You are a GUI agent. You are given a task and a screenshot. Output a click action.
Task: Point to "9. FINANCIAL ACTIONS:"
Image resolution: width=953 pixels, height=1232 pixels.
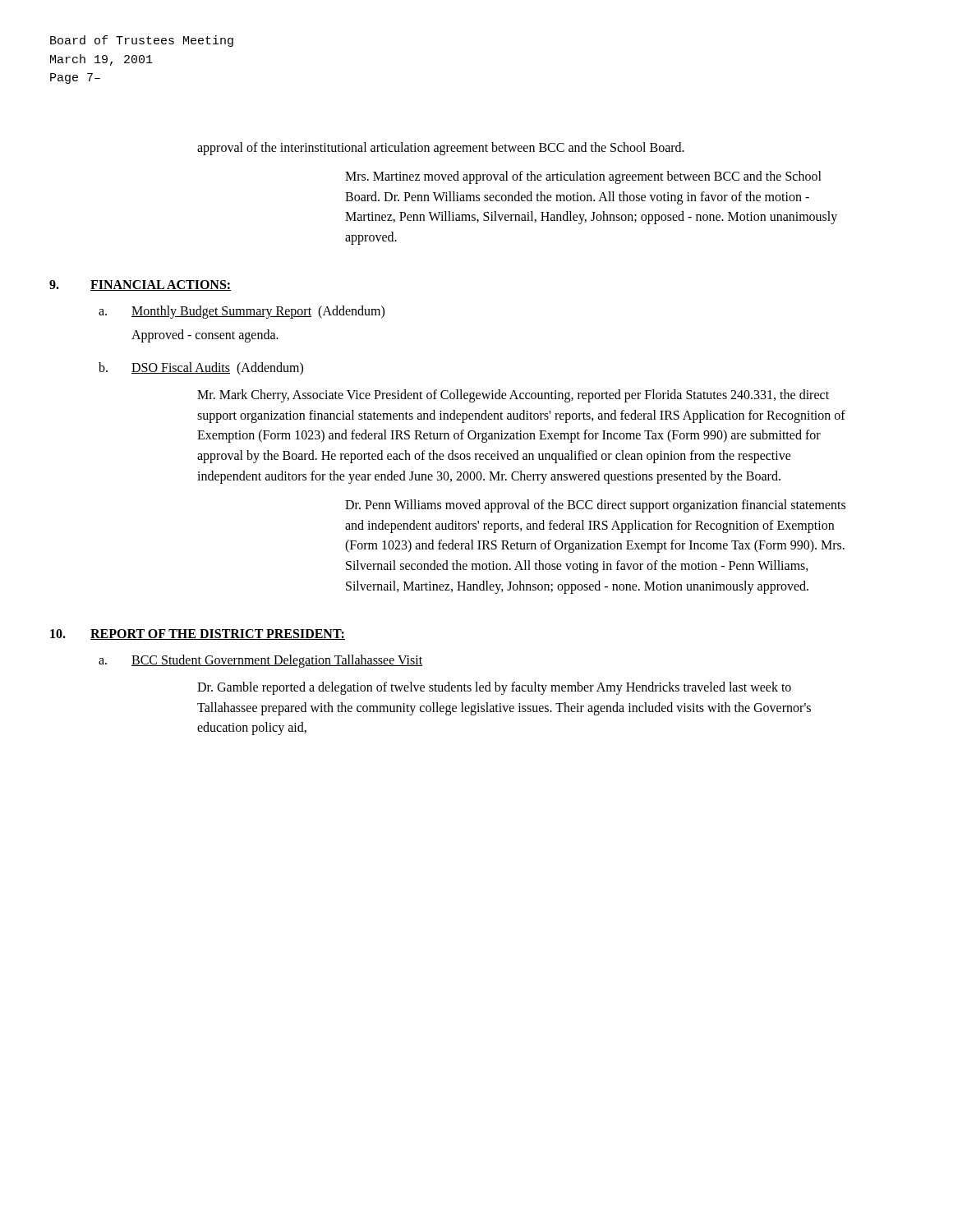click(x=140, y=285)
